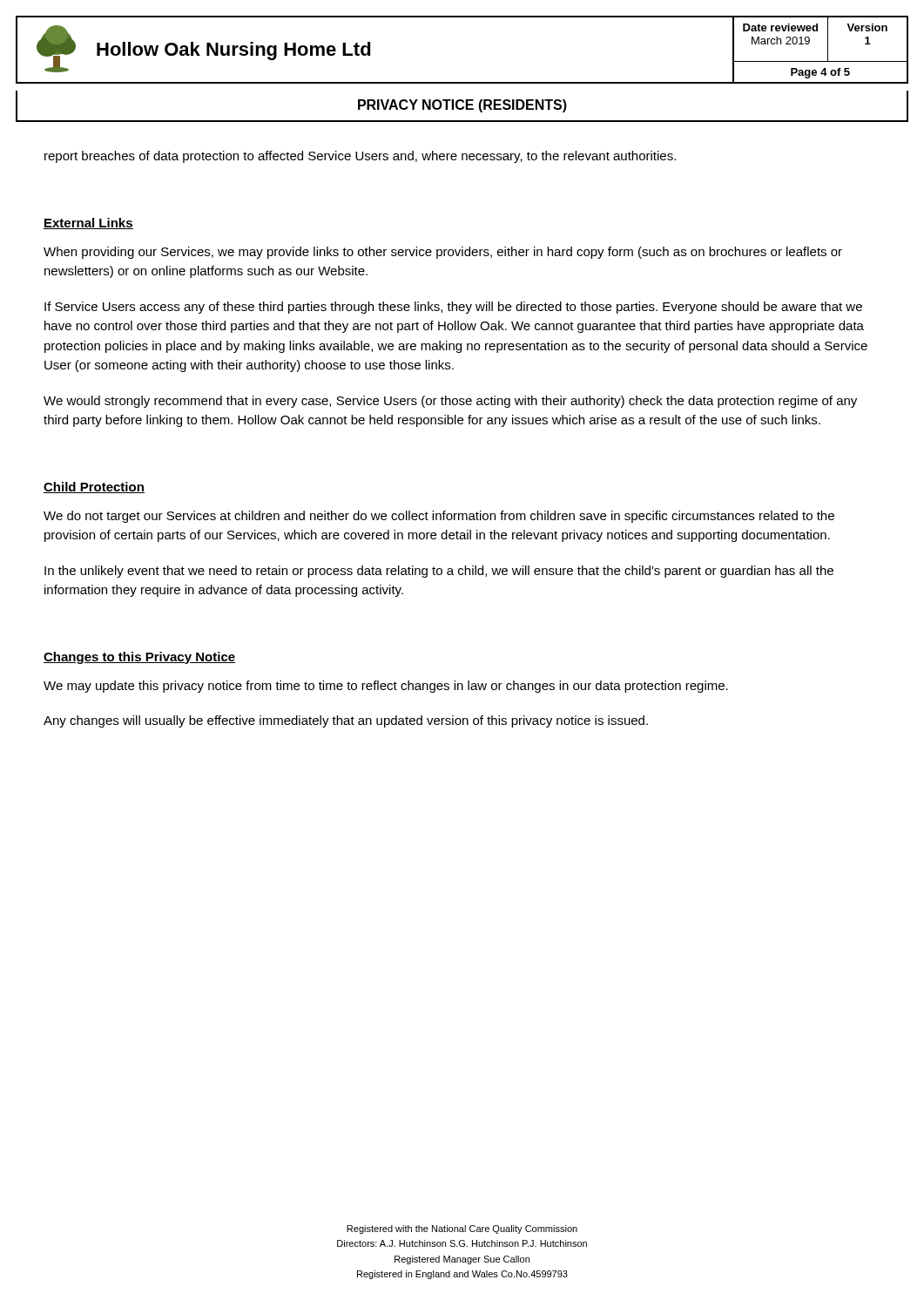This screenshot has width=924, height=1307.
Task: Select the text starting "External Links"
Action: [x=88, y=222]
